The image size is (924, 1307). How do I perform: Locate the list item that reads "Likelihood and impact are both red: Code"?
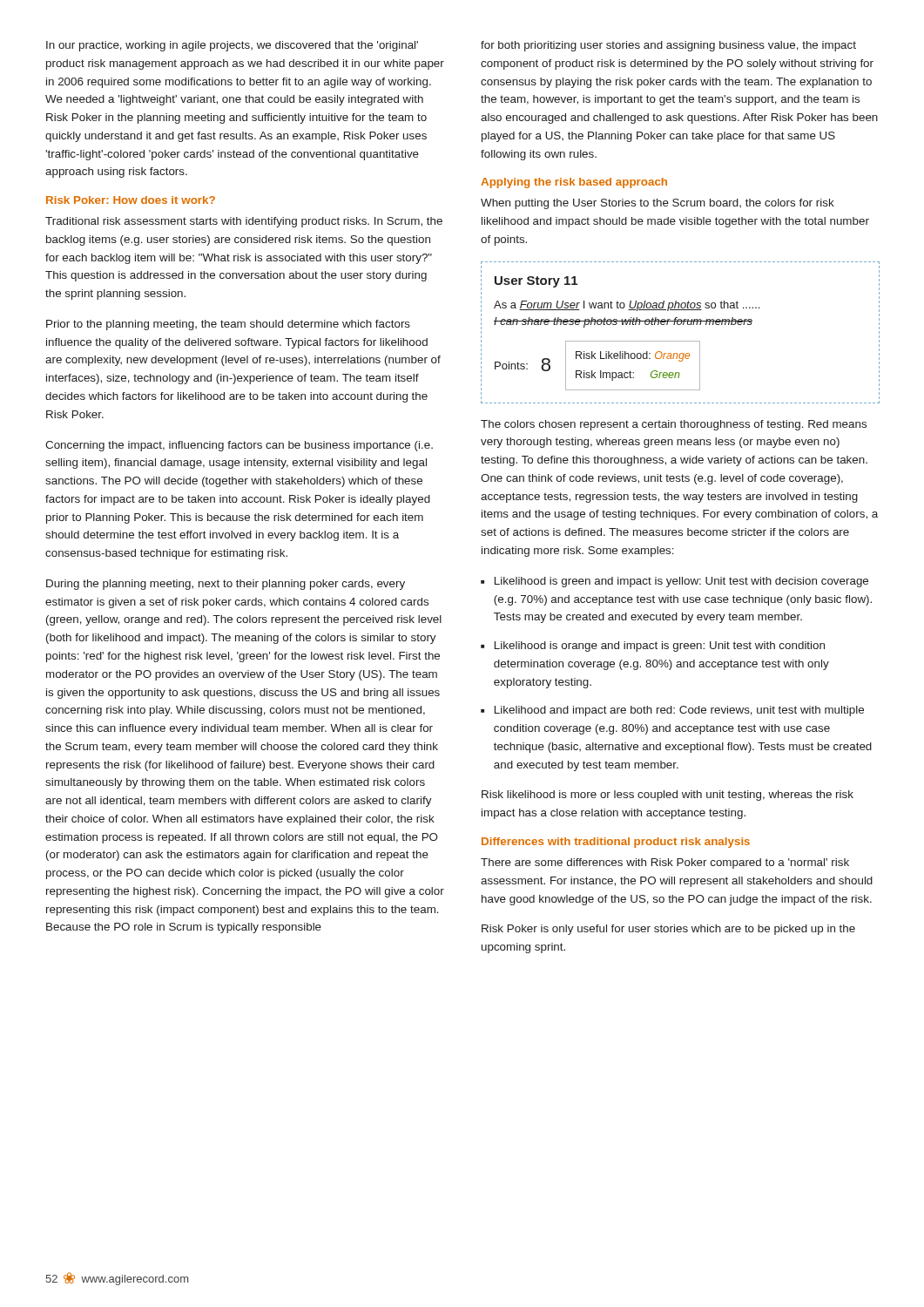click(683, 737)
